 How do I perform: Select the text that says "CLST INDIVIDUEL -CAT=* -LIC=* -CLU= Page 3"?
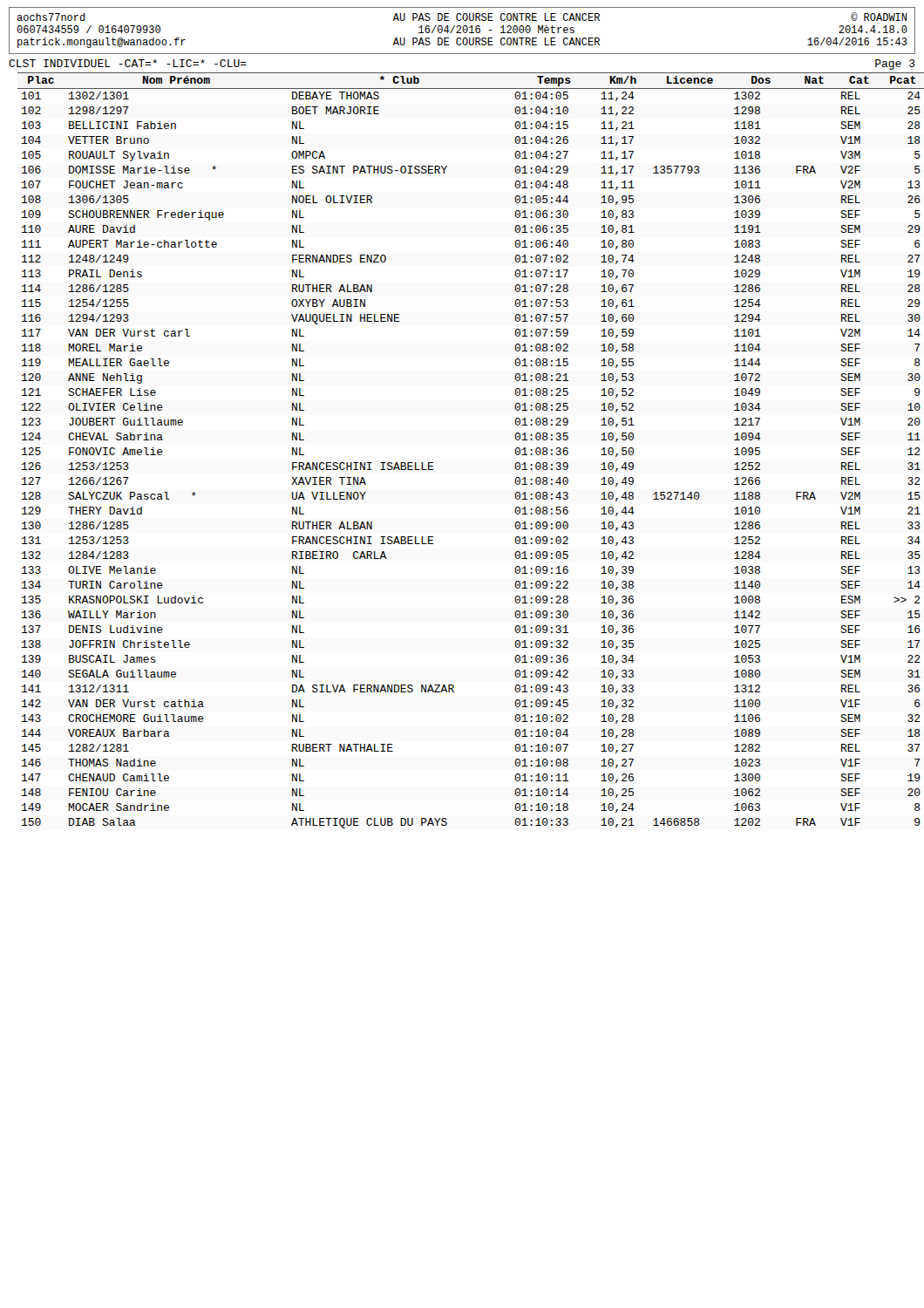coord(462,64)
